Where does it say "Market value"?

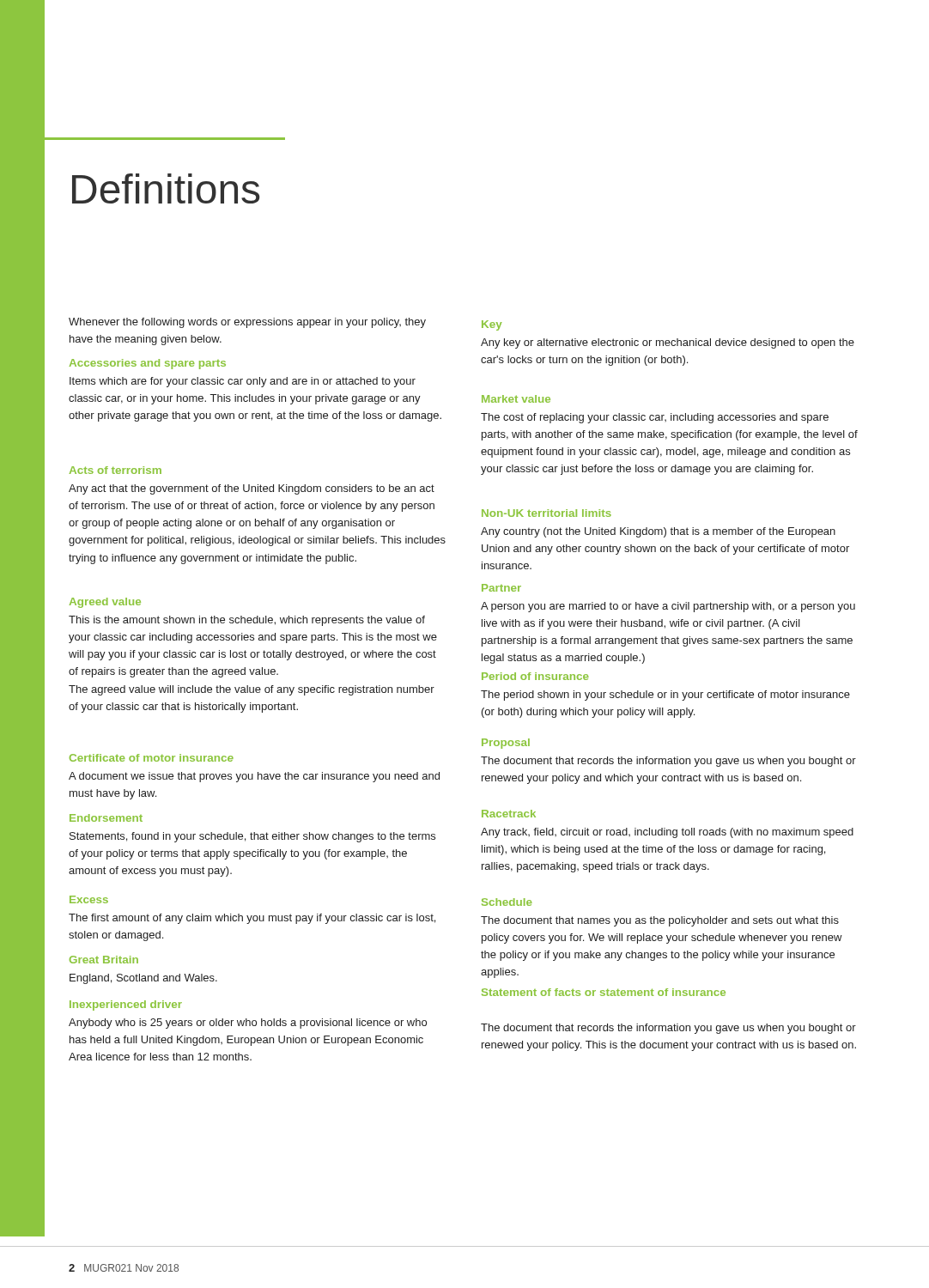[516, 399]
